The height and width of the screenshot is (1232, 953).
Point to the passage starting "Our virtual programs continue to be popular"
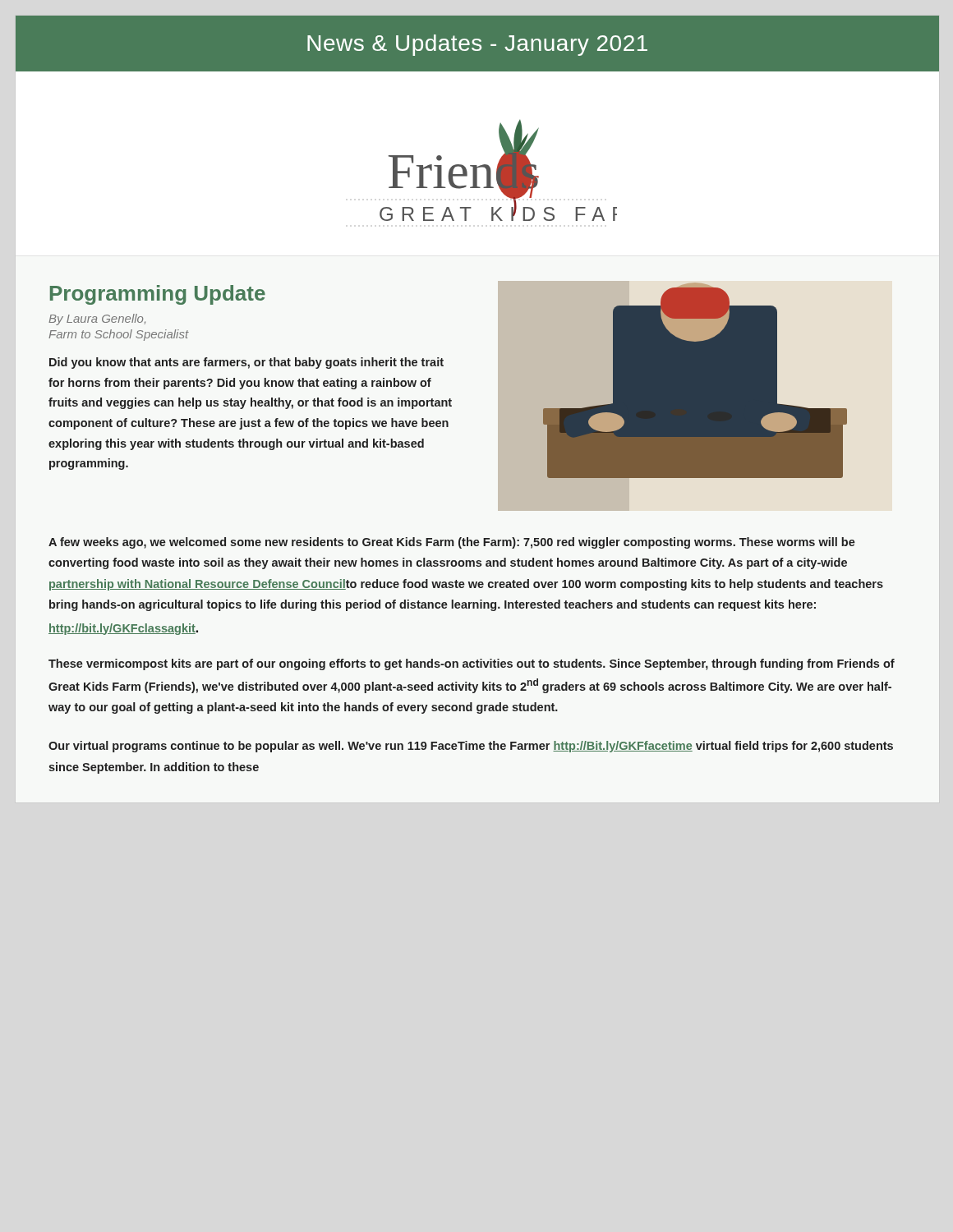tap(477, 757)
